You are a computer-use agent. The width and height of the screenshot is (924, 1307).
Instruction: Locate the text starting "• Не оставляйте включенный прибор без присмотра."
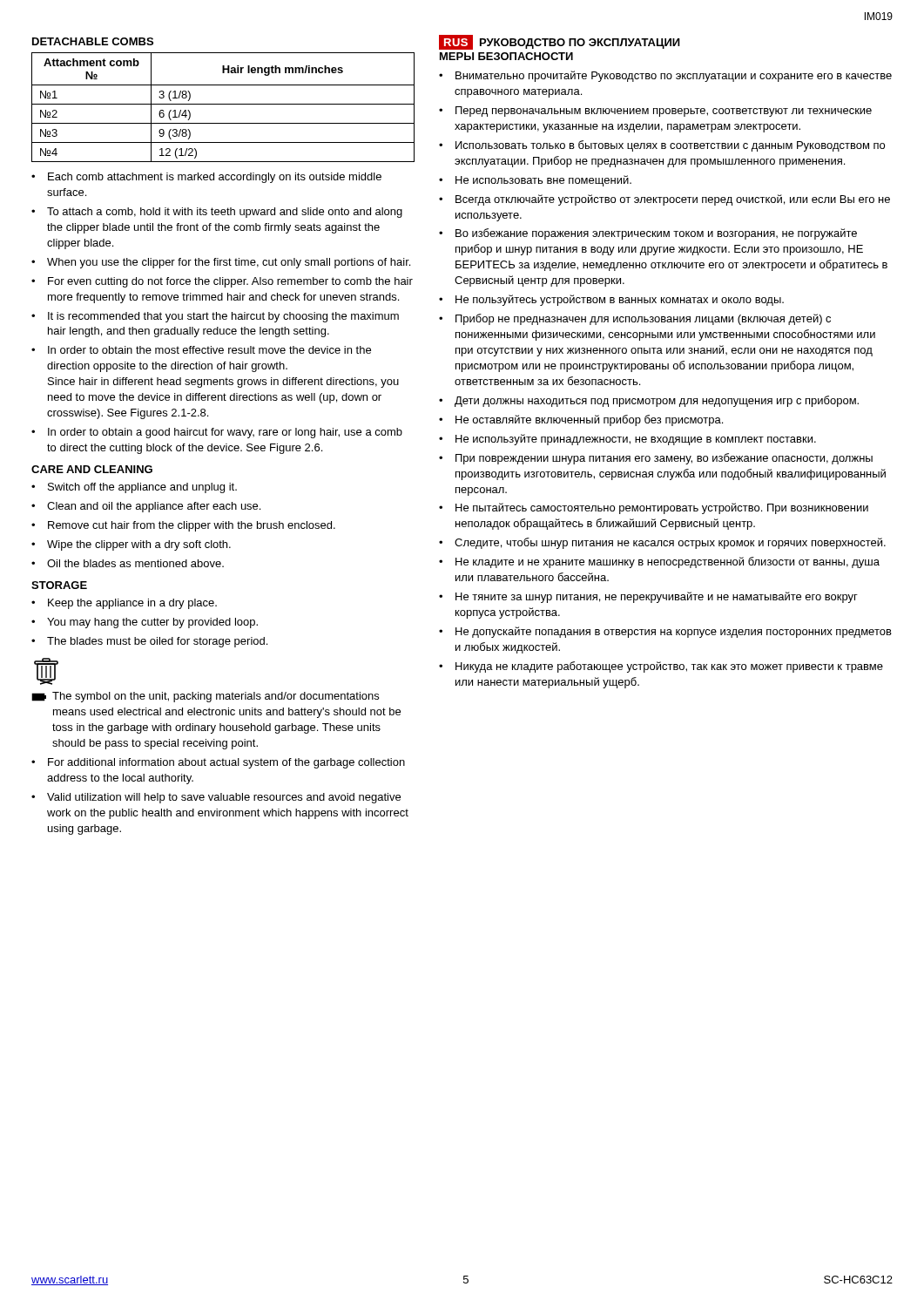666,420
